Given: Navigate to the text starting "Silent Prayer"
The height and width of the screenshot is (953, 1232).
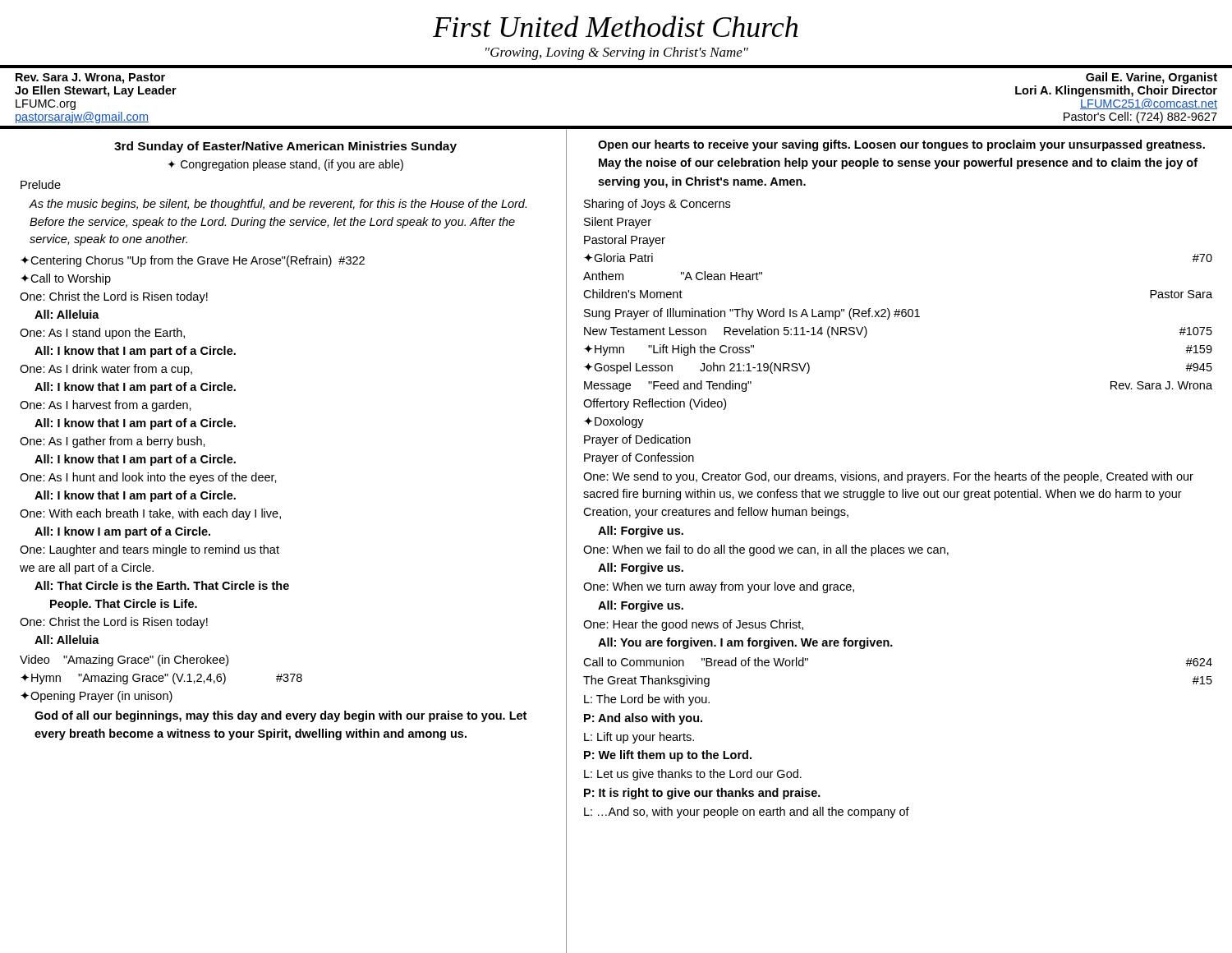Looking at the screenshot, I should pos(617,222).
